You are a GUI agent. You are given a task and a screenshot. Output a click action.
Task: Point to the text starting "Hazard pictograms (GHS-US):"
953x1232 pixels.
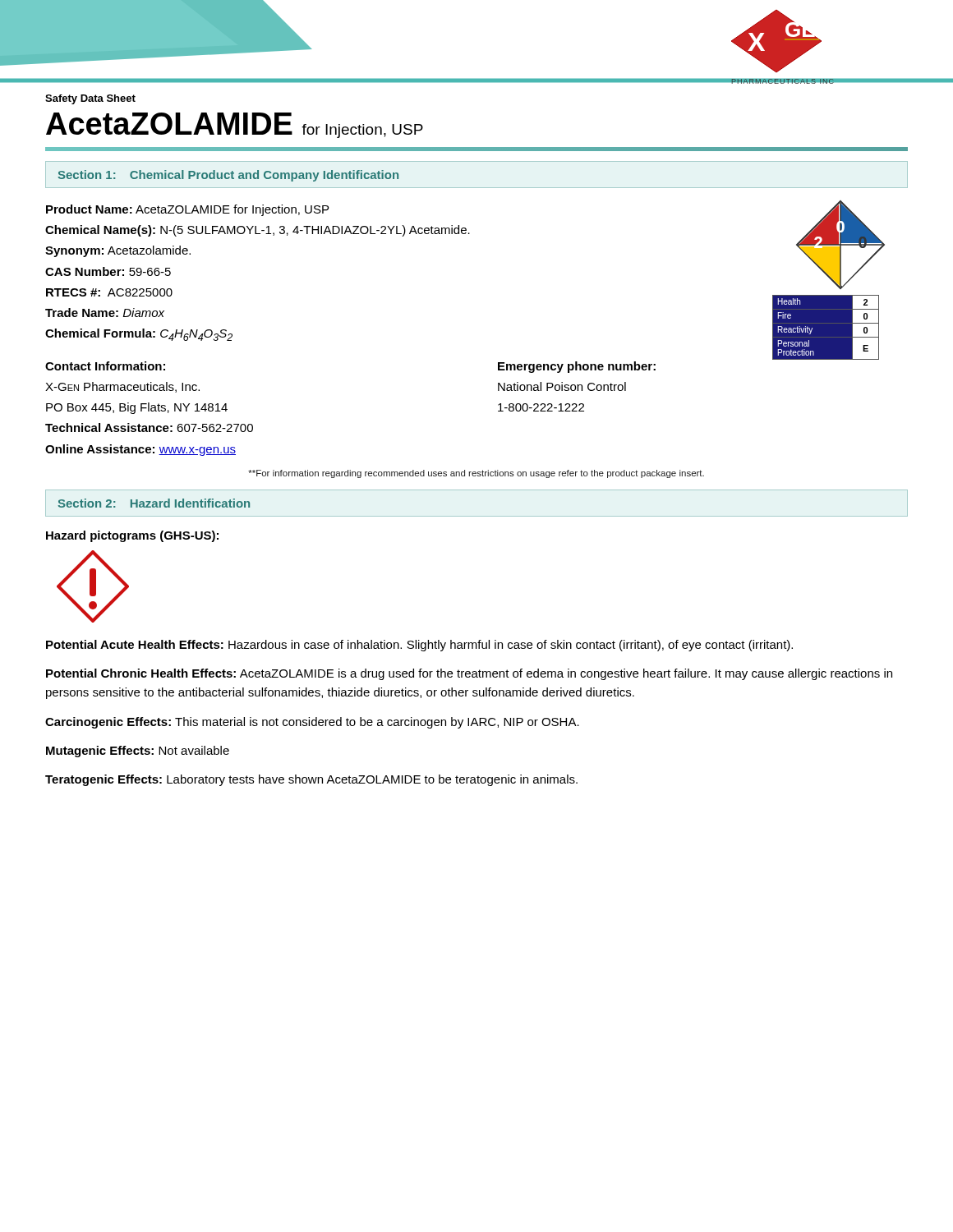coord(132,535)
